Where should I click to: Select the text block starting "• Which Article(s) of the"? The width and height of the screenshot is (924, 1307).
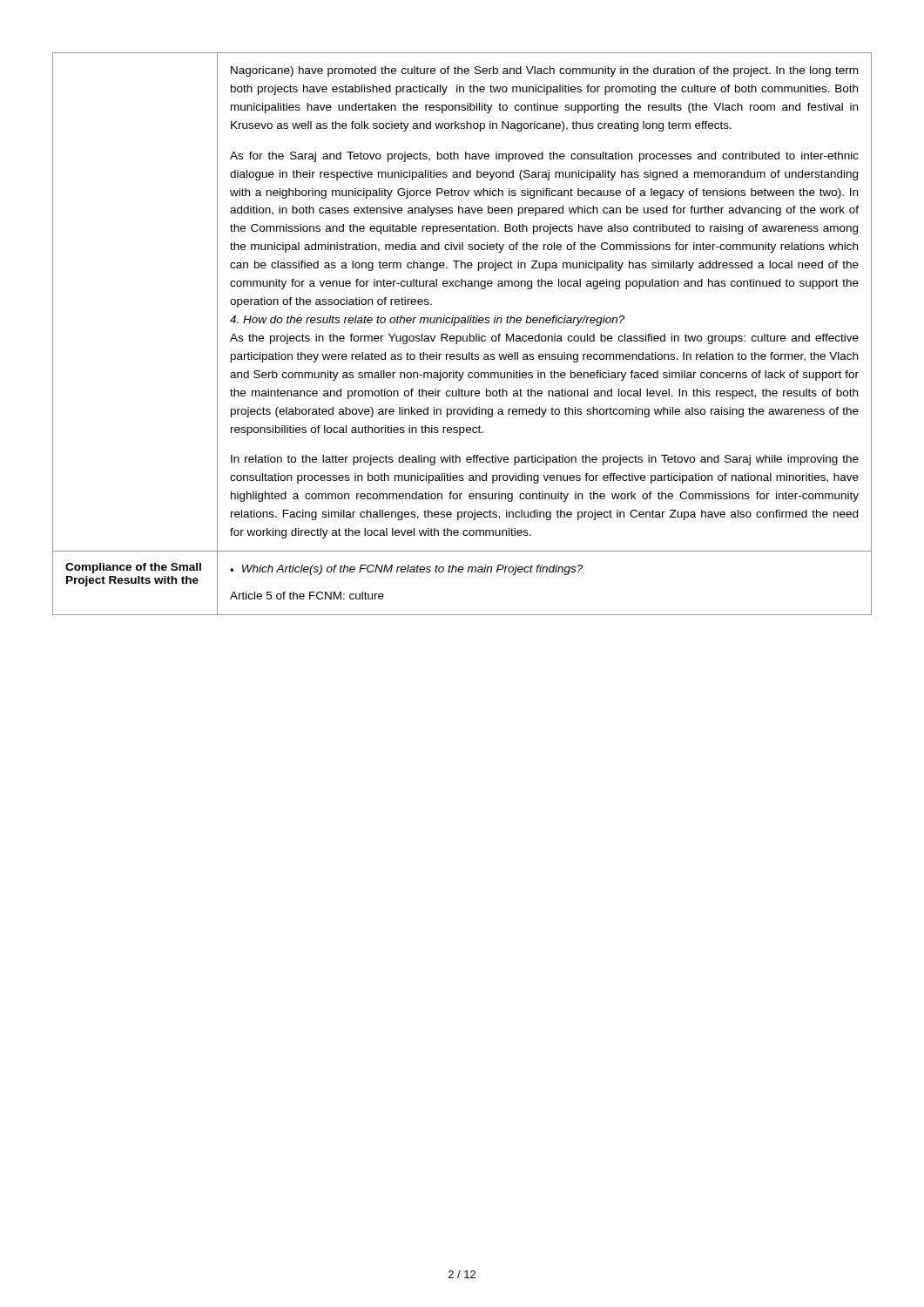544,570
